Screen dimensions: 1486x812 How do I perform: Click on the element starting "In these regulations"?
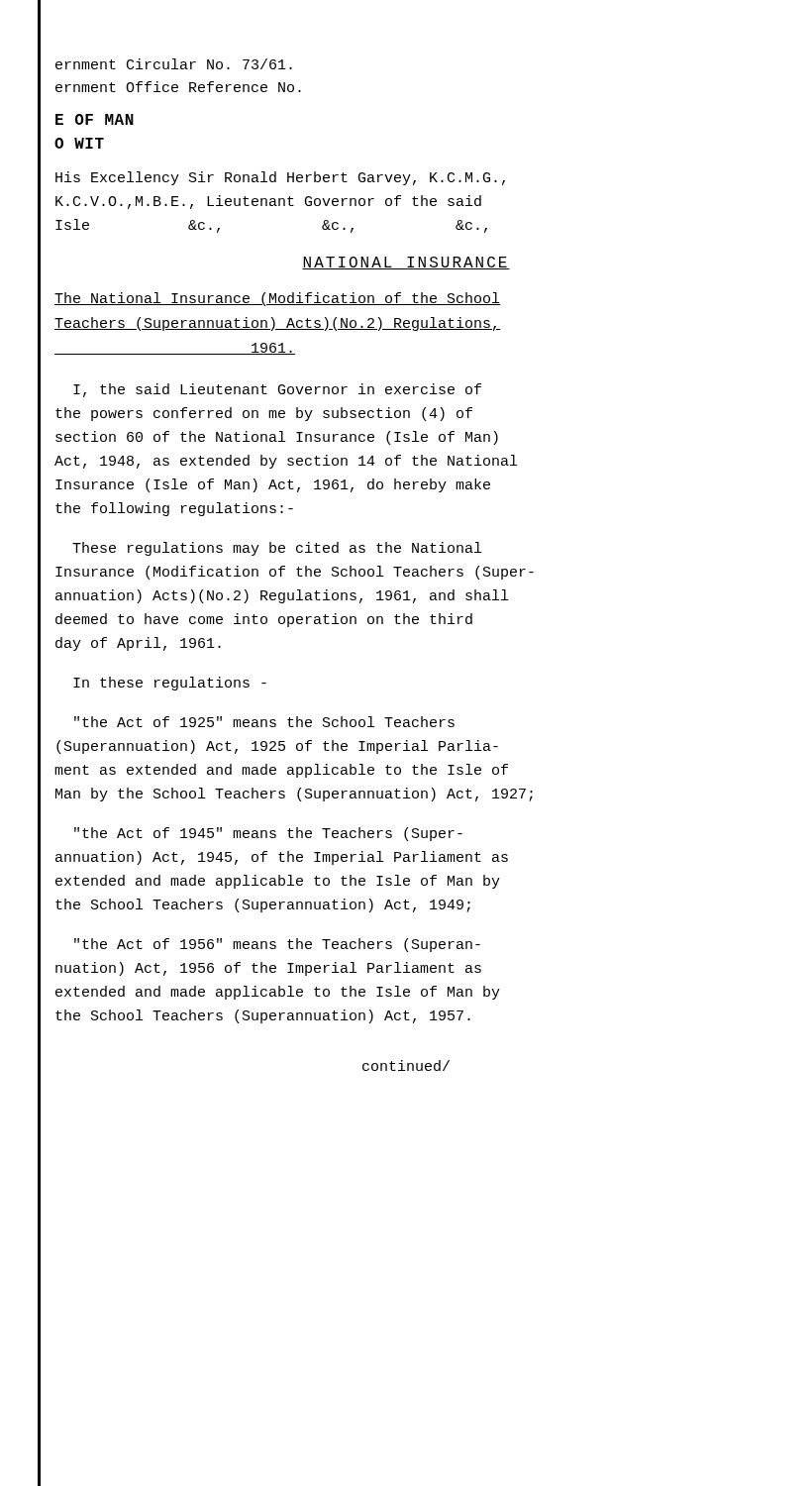[161, 684]
